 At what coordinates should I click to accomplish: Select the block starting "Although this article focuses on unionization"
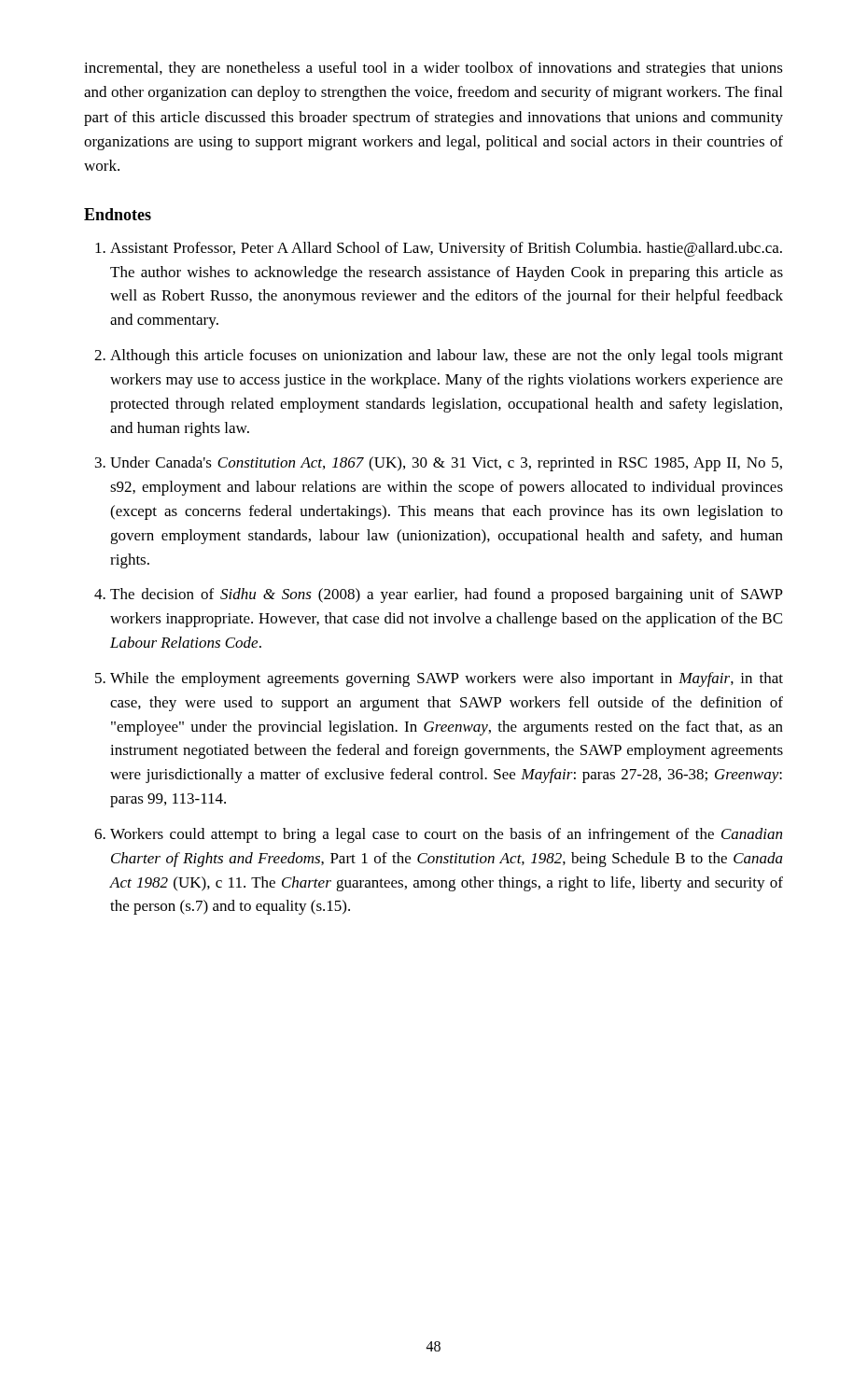click(447, 391)
